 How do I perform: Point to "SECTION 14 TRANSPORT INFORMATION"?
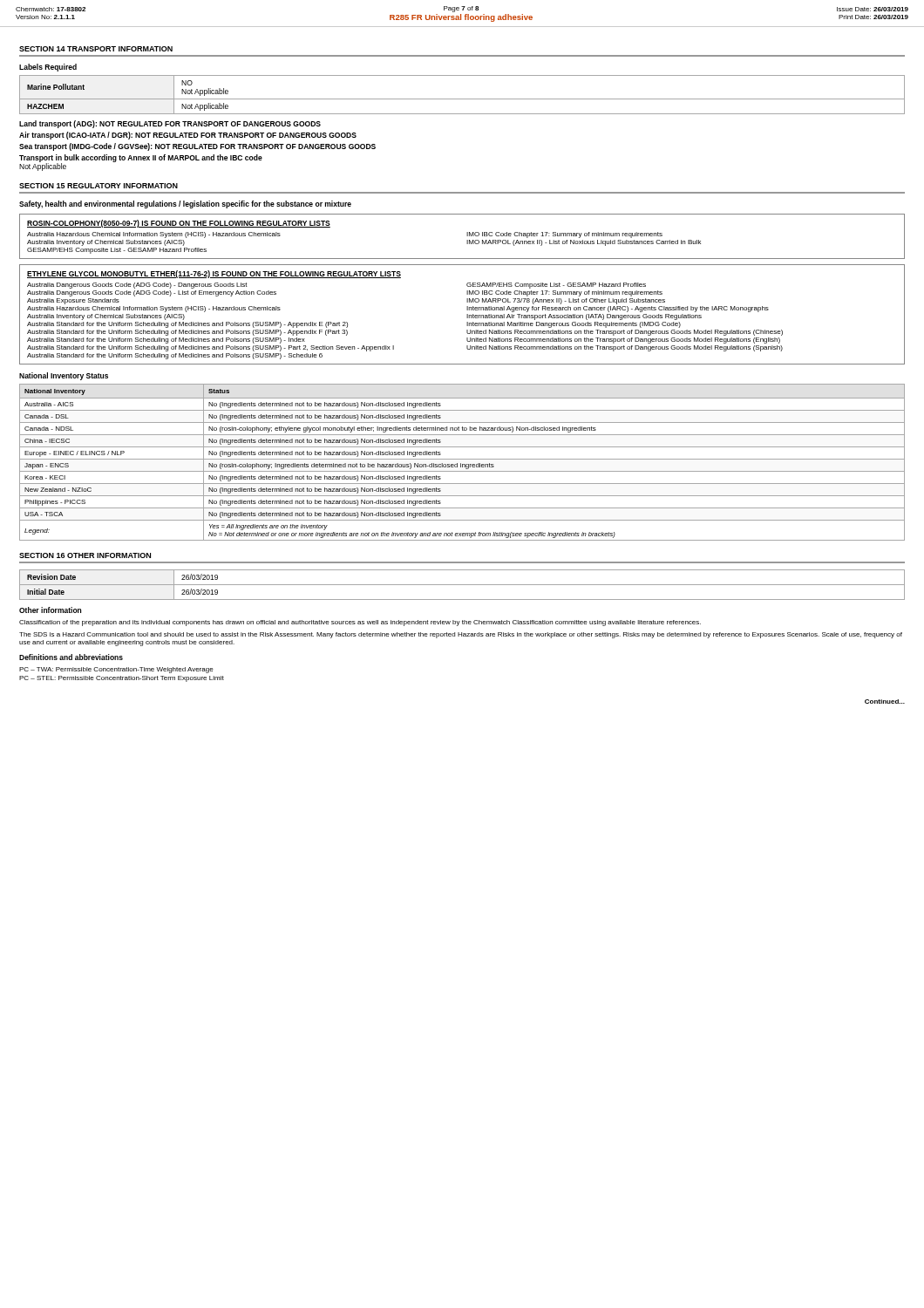tap(96, 49)
